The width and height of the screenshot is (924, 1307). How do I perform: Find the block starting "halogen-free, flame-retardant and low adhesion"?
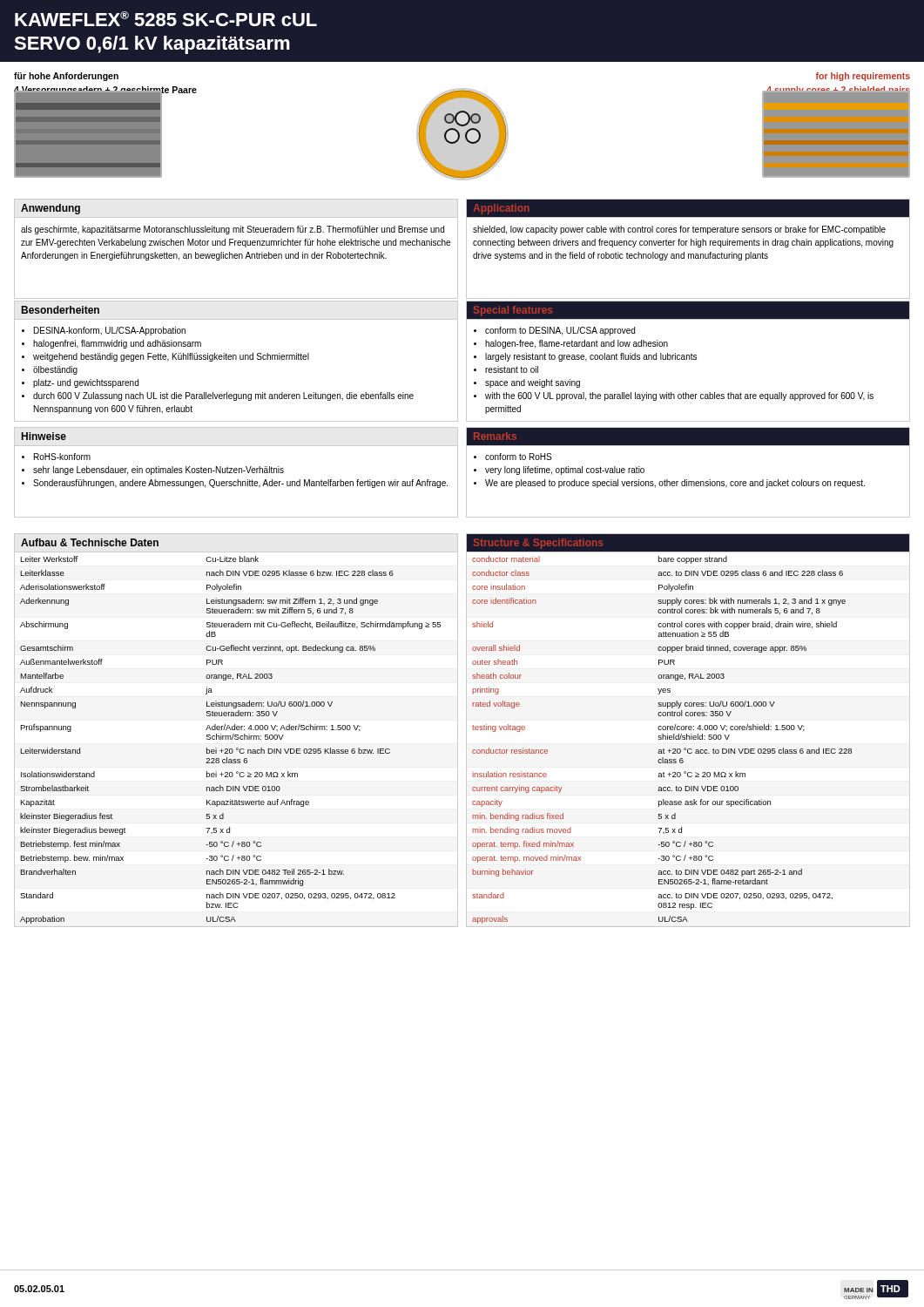(x=577, y=344)
